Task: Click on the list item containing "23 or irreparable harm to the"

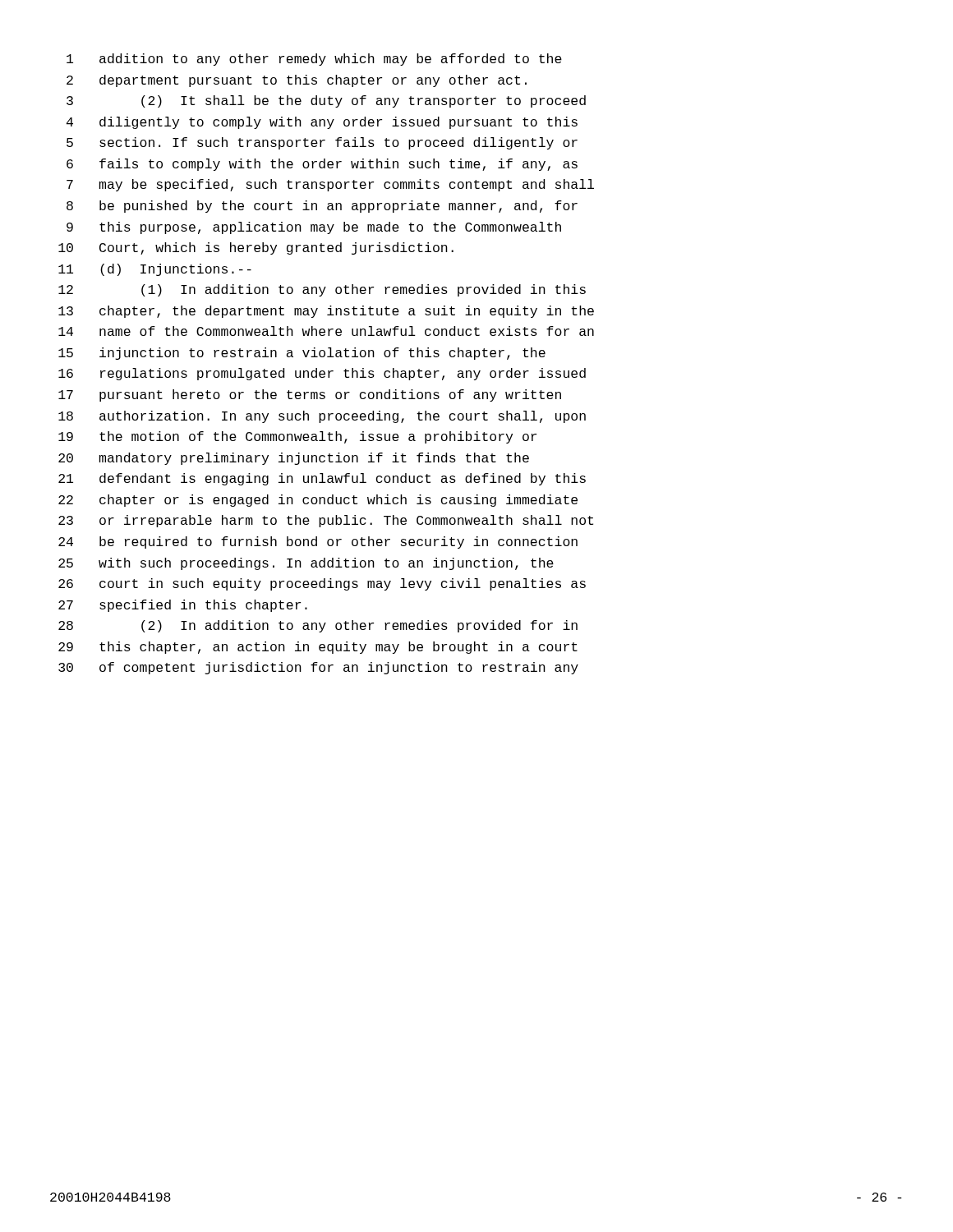Action: coord(476,522)
